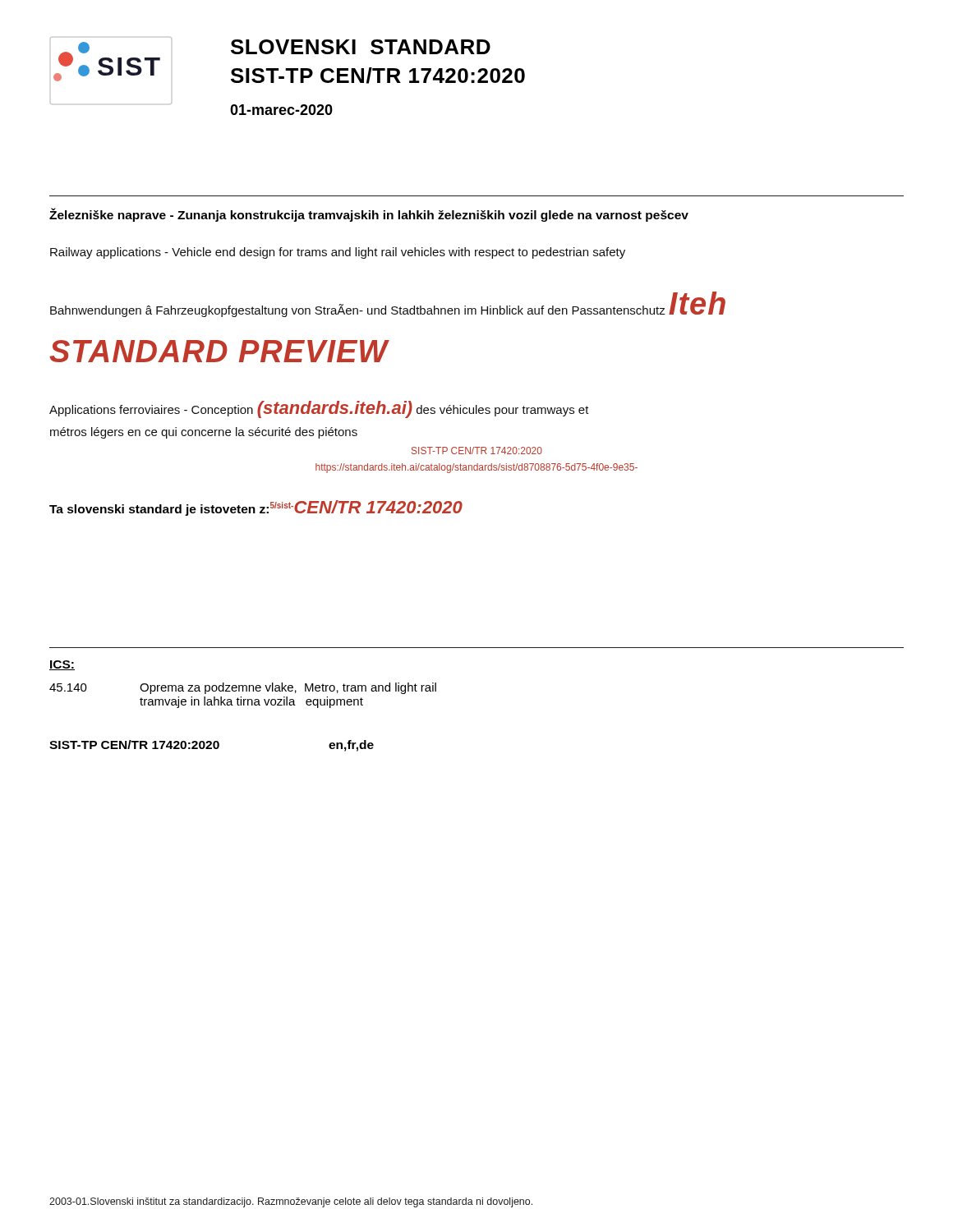Select a logo
The width and height of the screenshot is (953, 1232).
click(x=115, y=75)
